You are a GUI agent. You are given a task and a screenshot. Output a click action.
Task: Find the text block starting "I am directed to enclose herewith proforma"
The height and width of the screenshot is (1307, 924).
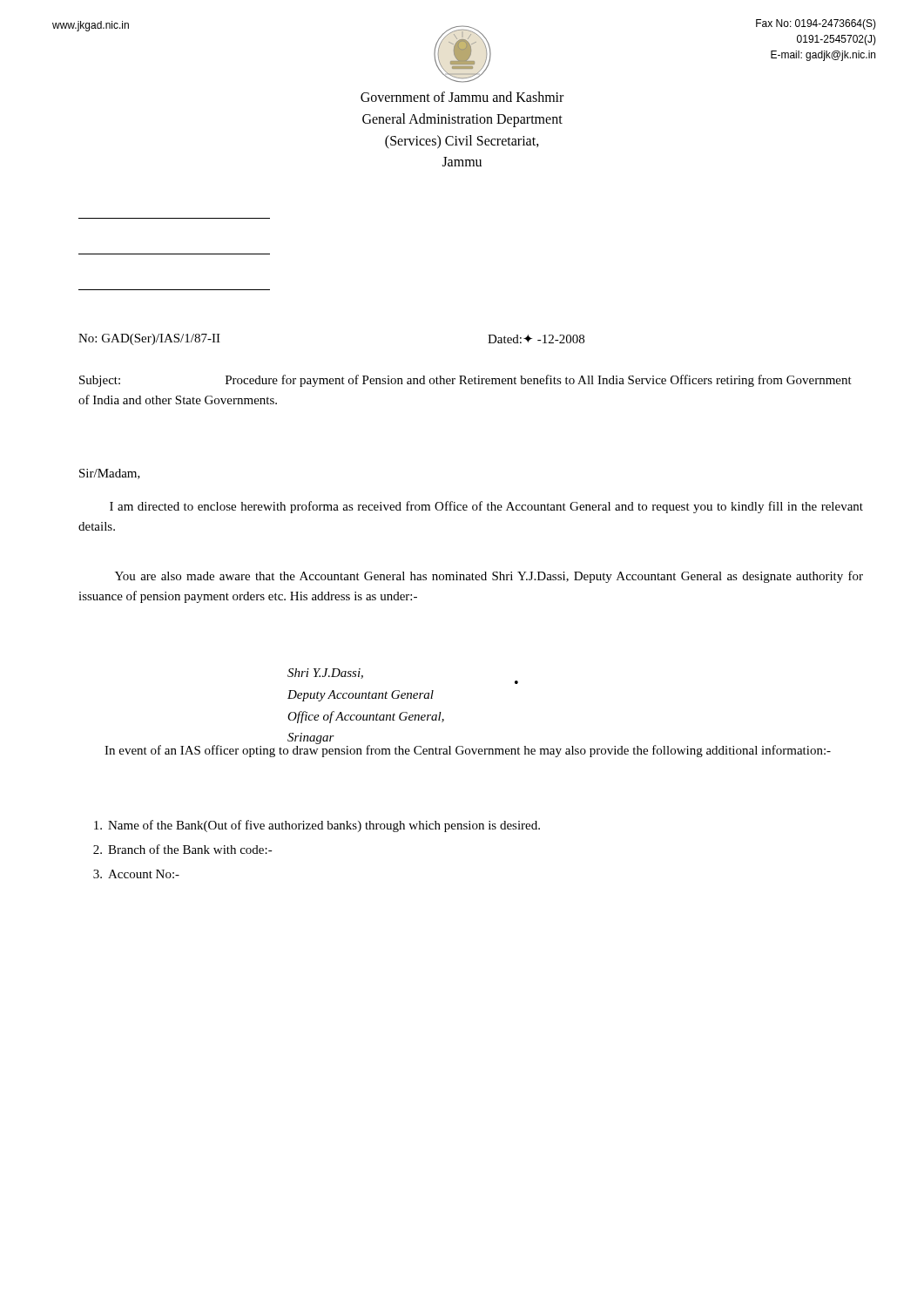pyautogui.click(x=471, y=516)
